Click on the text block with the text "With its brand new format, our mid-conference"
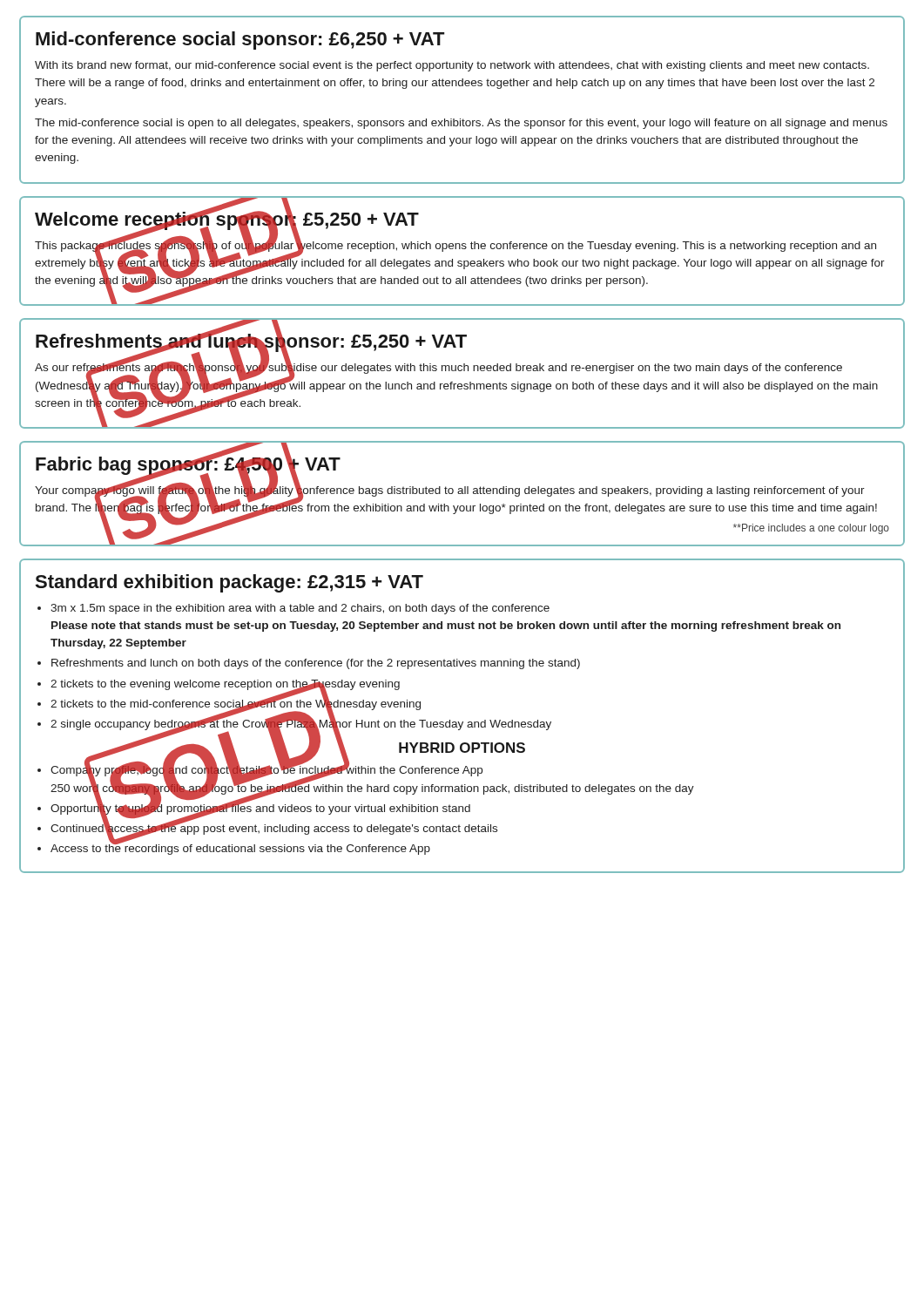Viewport: 924px width, 1307px height. (455, 83)
